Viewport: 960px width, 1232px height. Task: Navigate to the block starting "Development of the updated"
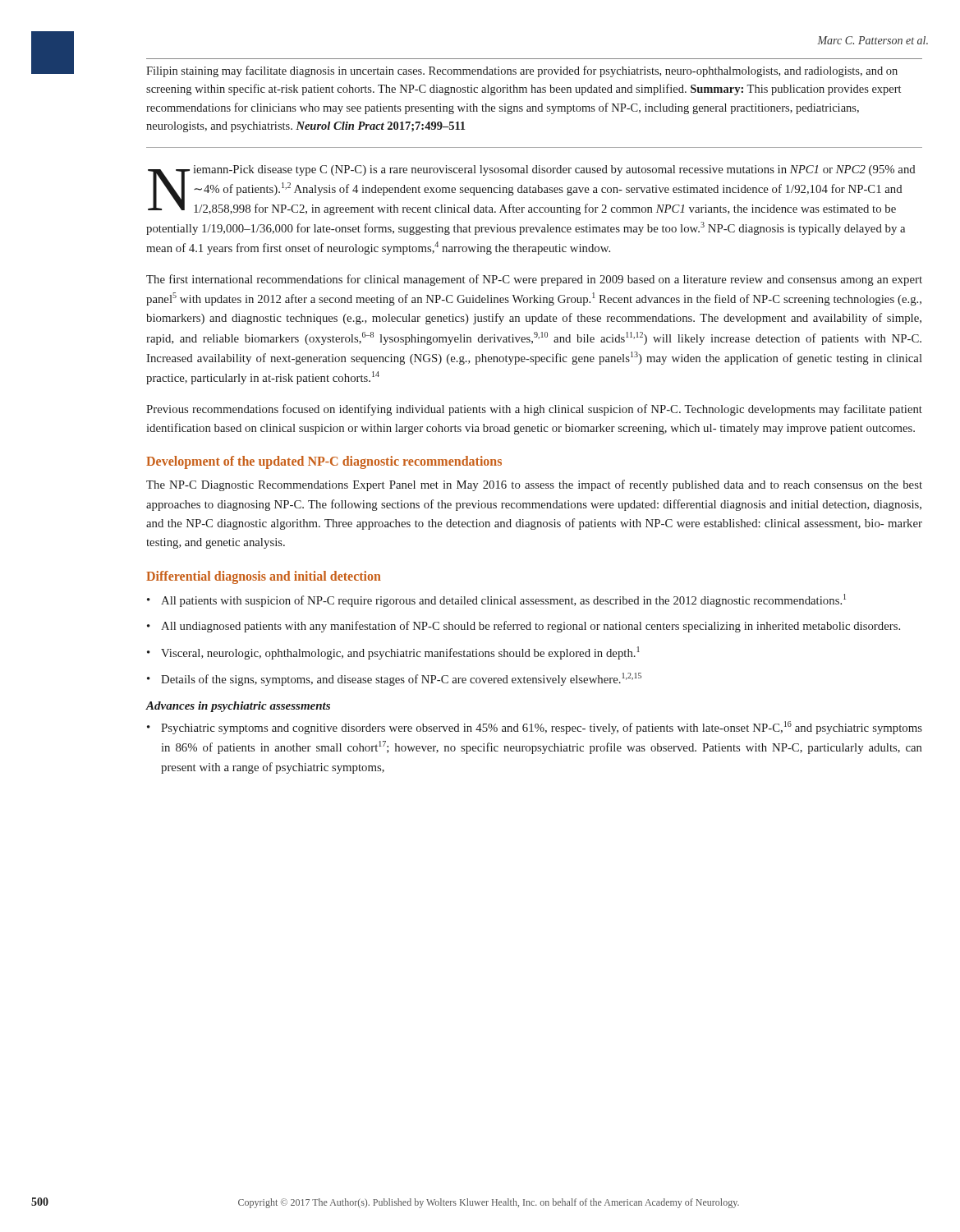pos(324,461)
